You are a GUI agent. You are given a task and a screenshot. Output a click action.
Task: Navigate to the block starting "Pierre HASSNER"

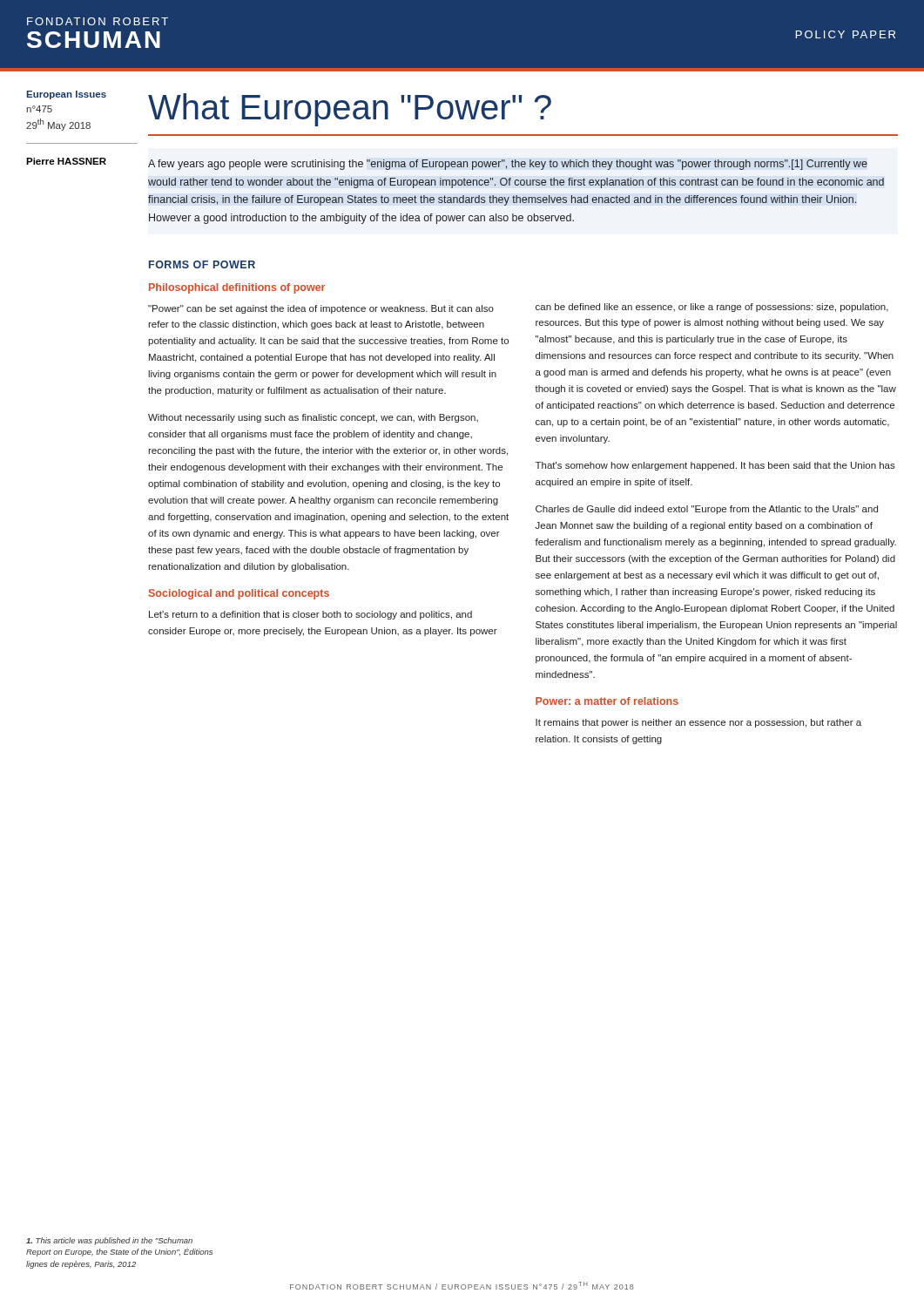pos(66,161)
